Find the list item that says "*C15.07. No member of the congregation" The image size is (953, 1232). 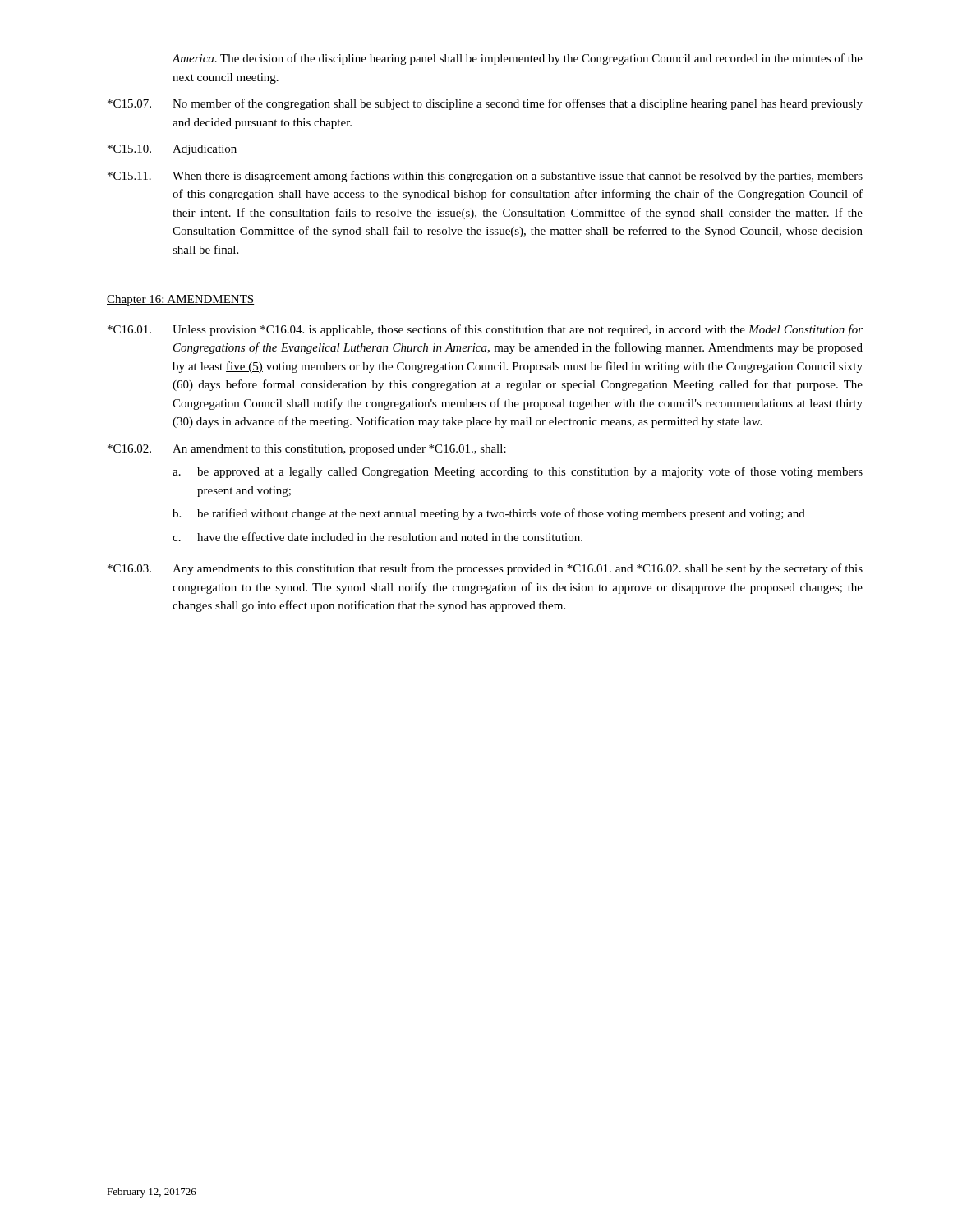485,113
